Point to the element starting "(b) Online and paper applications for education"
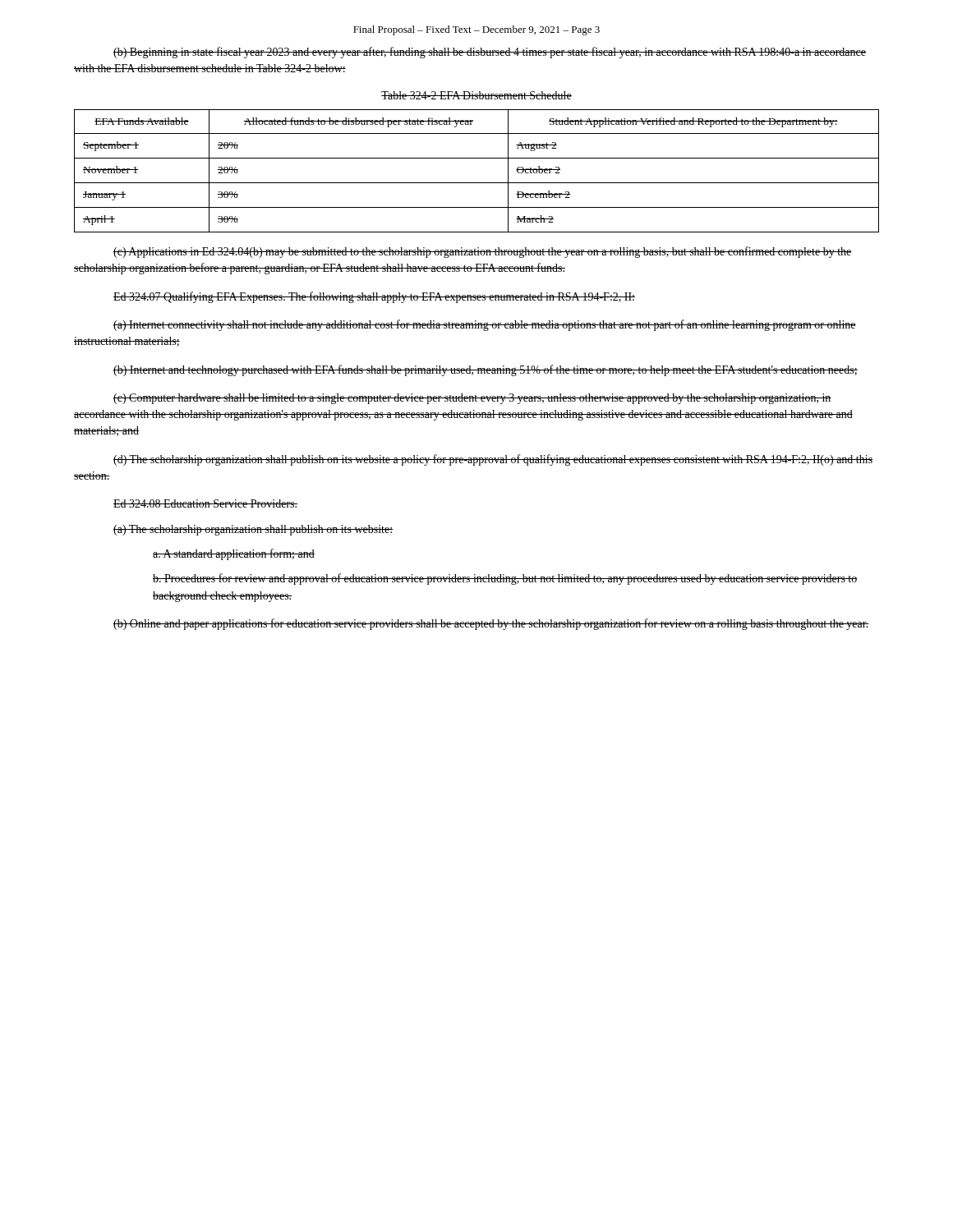This screenshot has width=953, height=1232. pos(476,624)
